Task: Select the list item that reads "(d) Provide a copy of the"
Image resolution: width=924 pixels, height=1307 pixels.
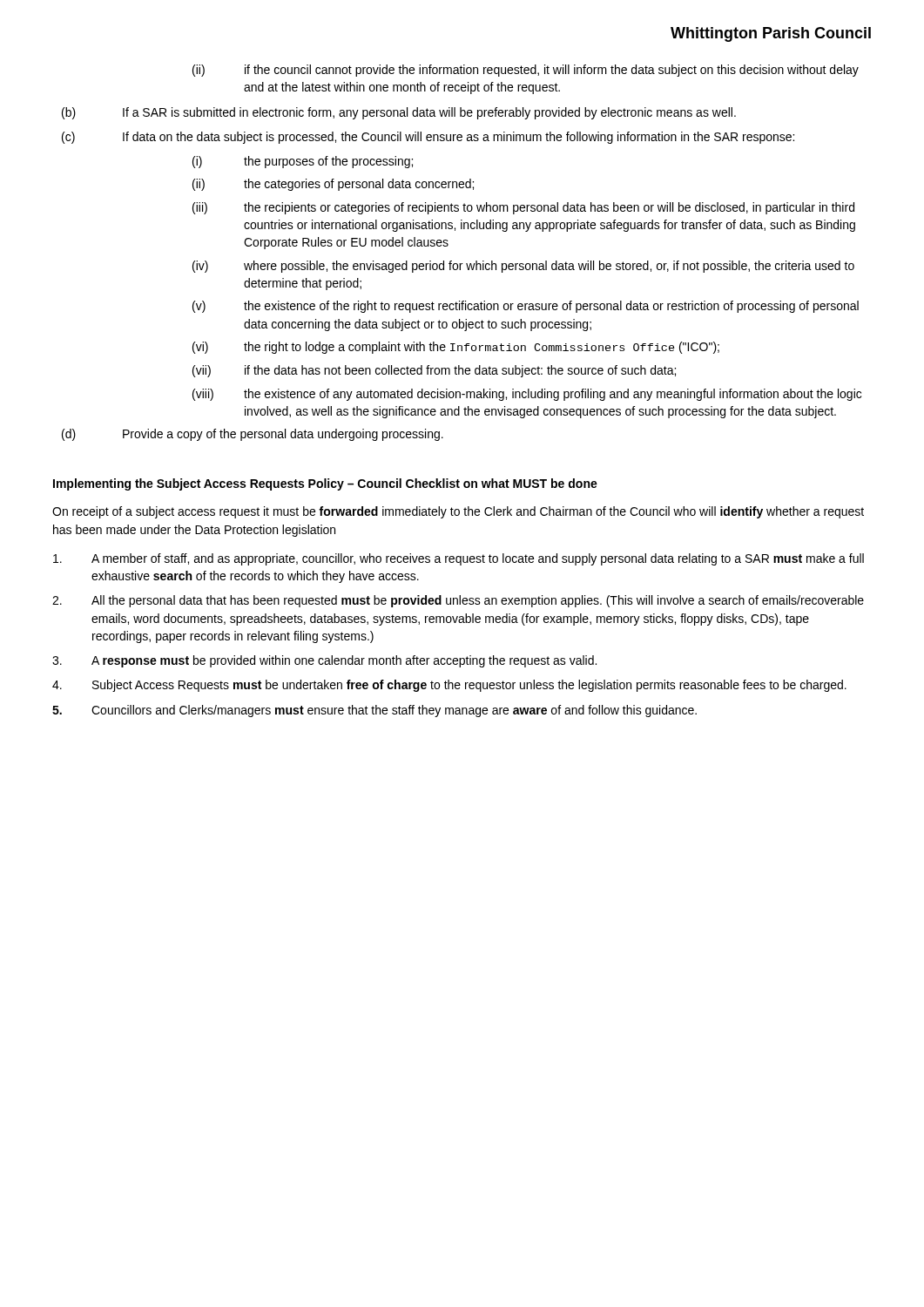Action: [253, 435]
